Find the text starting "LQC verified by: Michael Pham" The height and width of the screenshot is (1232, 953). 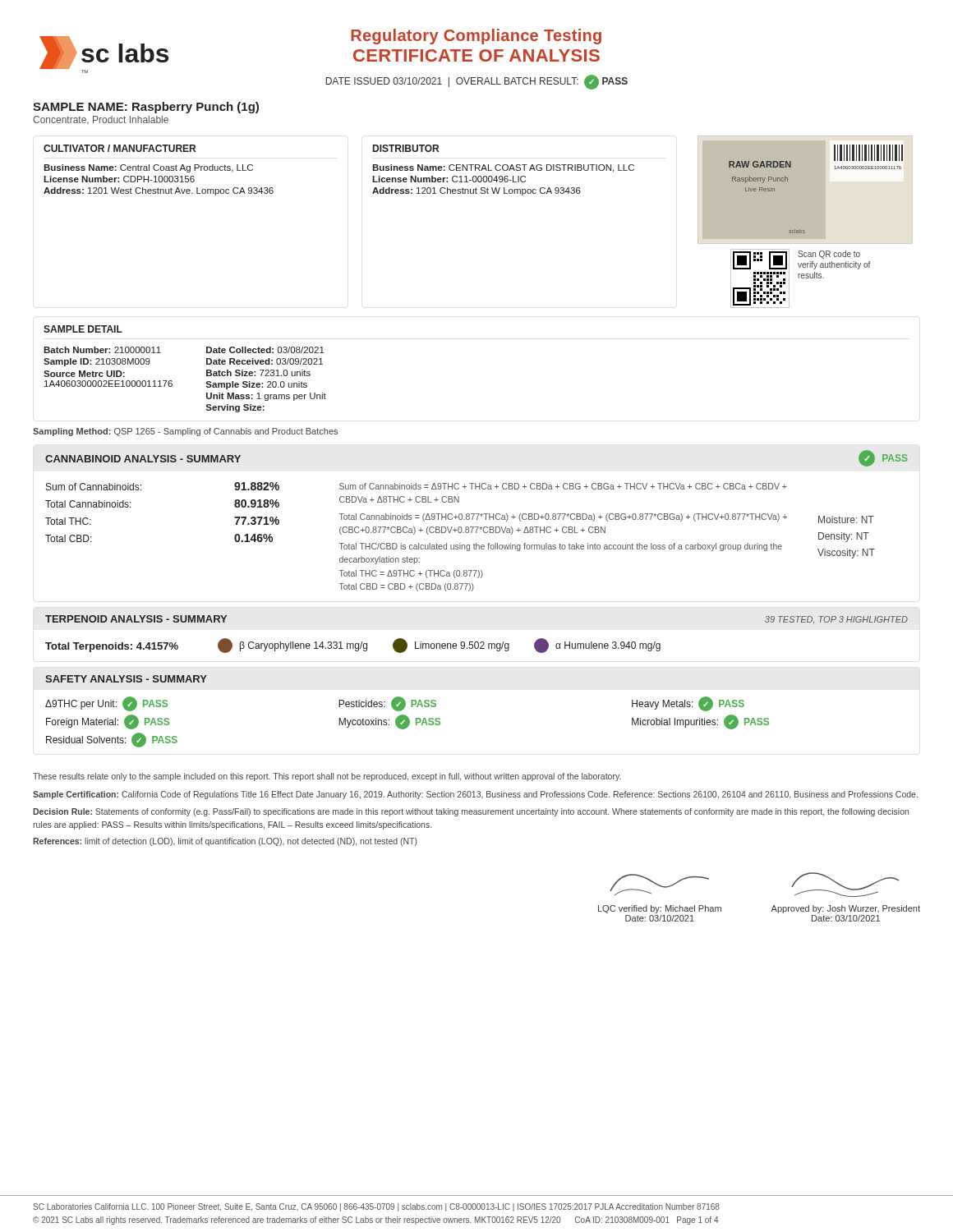(660, 893)
